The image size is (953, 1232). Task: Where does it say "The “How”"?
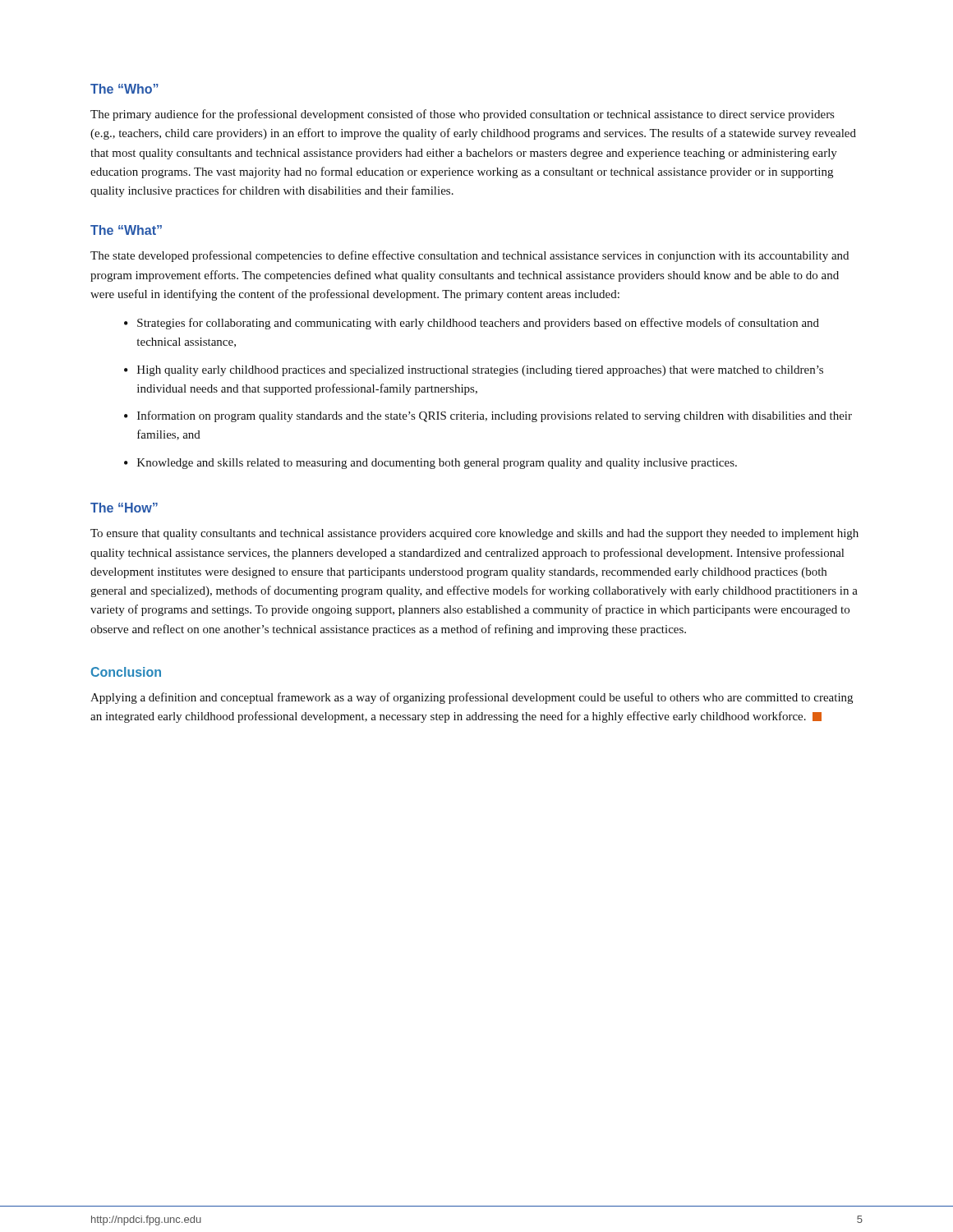pos(124,508)
